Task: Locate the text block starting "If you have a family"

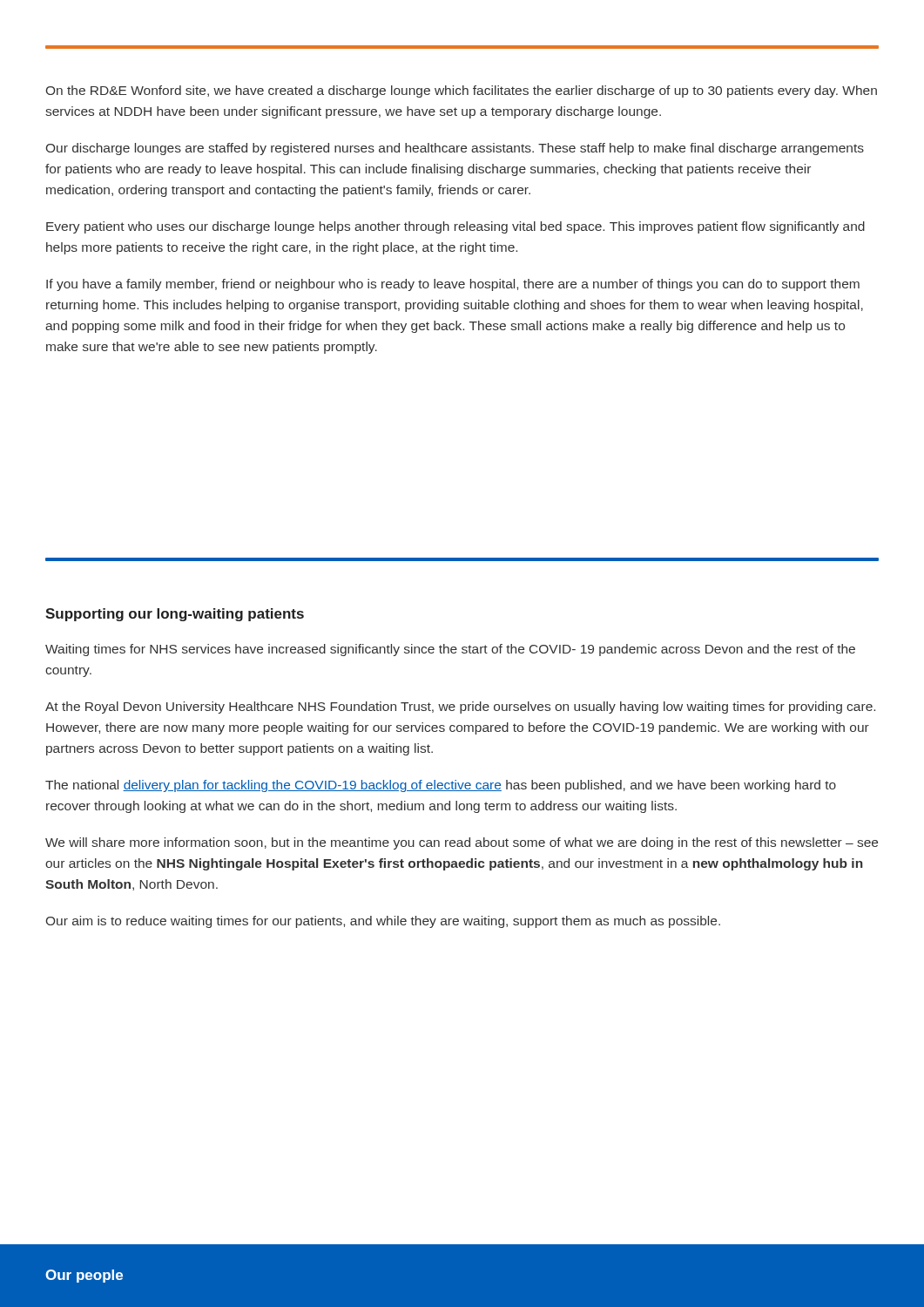Action: 454,315
